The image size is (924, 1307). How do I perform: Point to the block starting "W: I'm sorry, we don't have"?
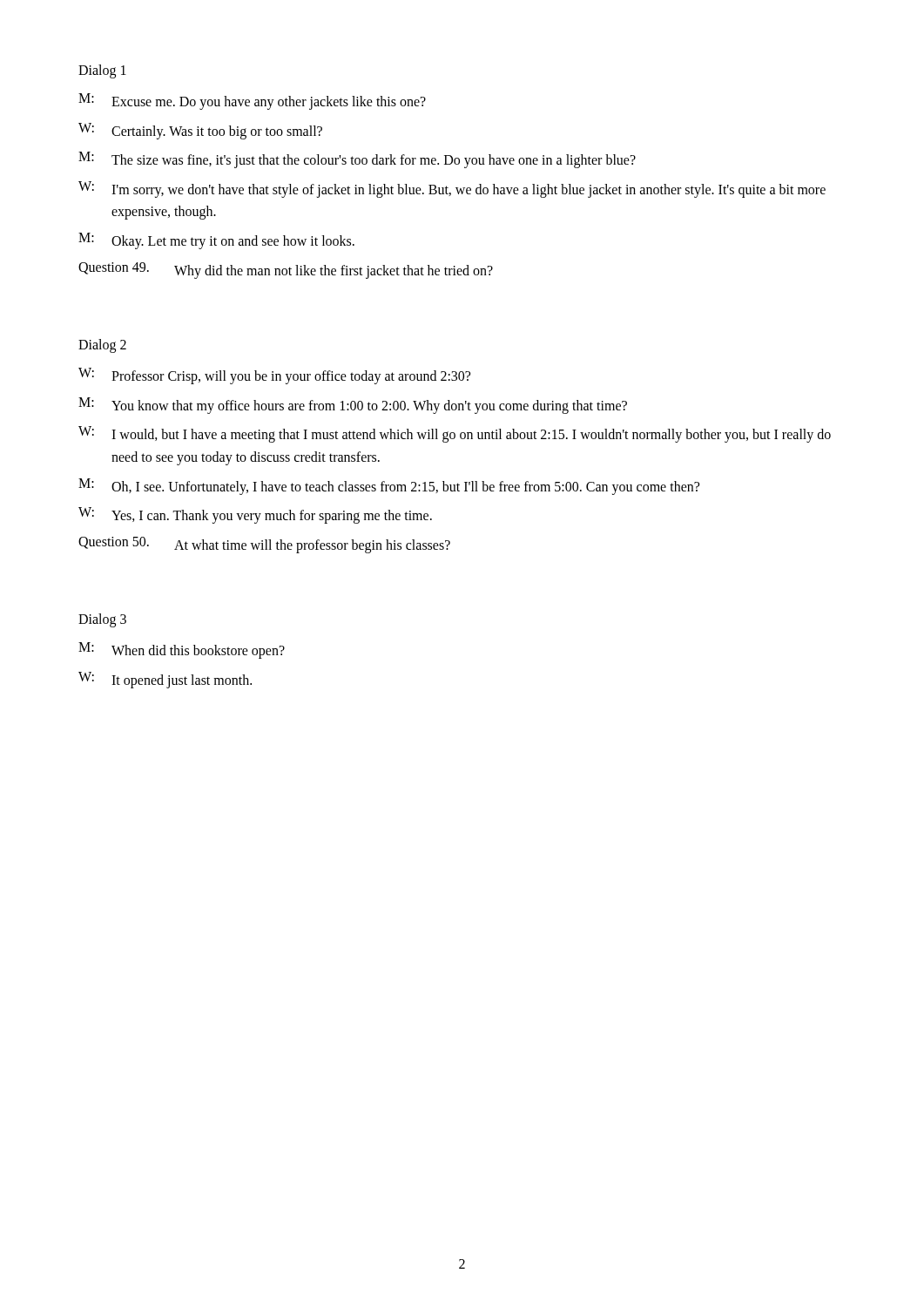462,201
